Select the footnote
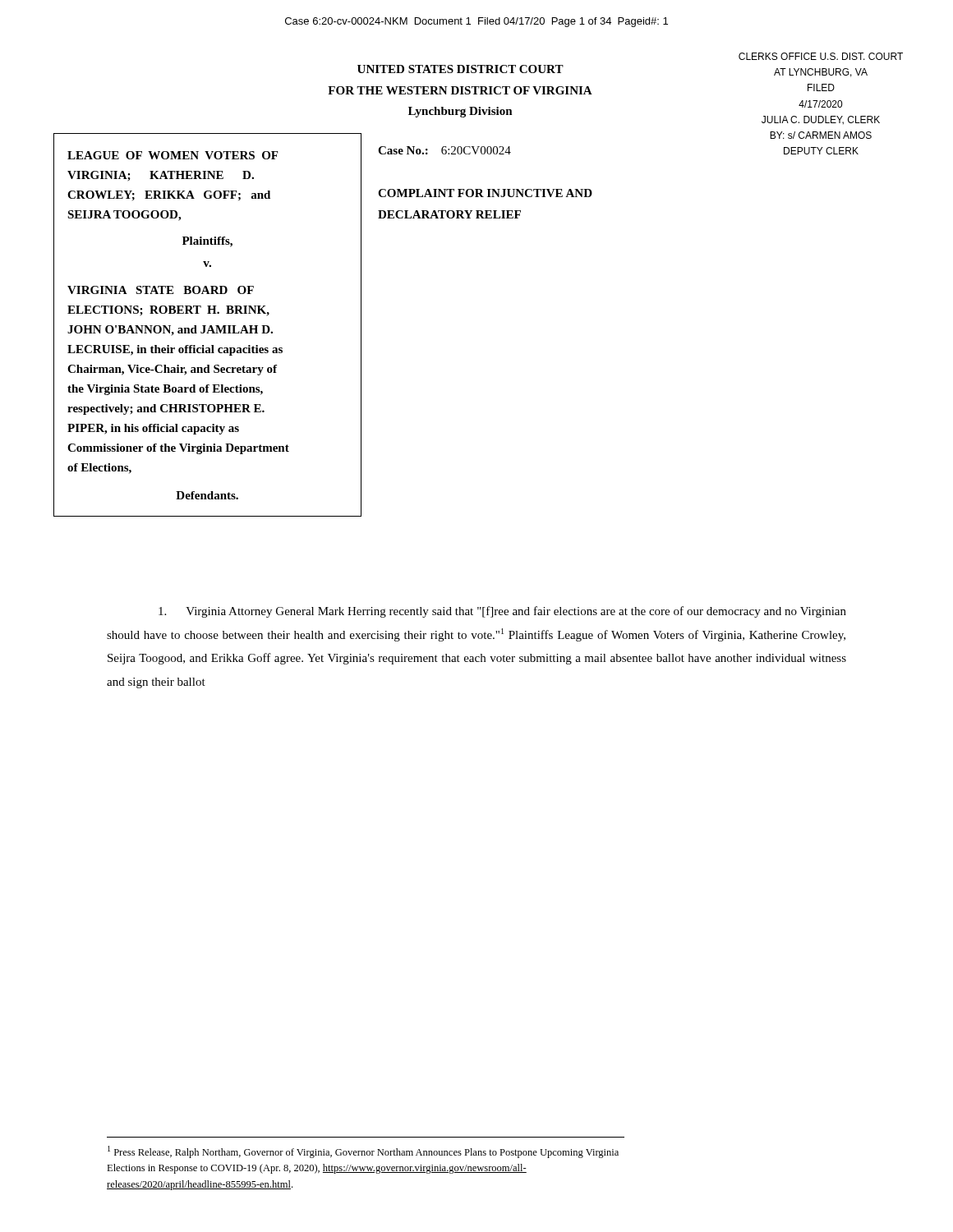 pyautogui.click(x=363, y=1167)
